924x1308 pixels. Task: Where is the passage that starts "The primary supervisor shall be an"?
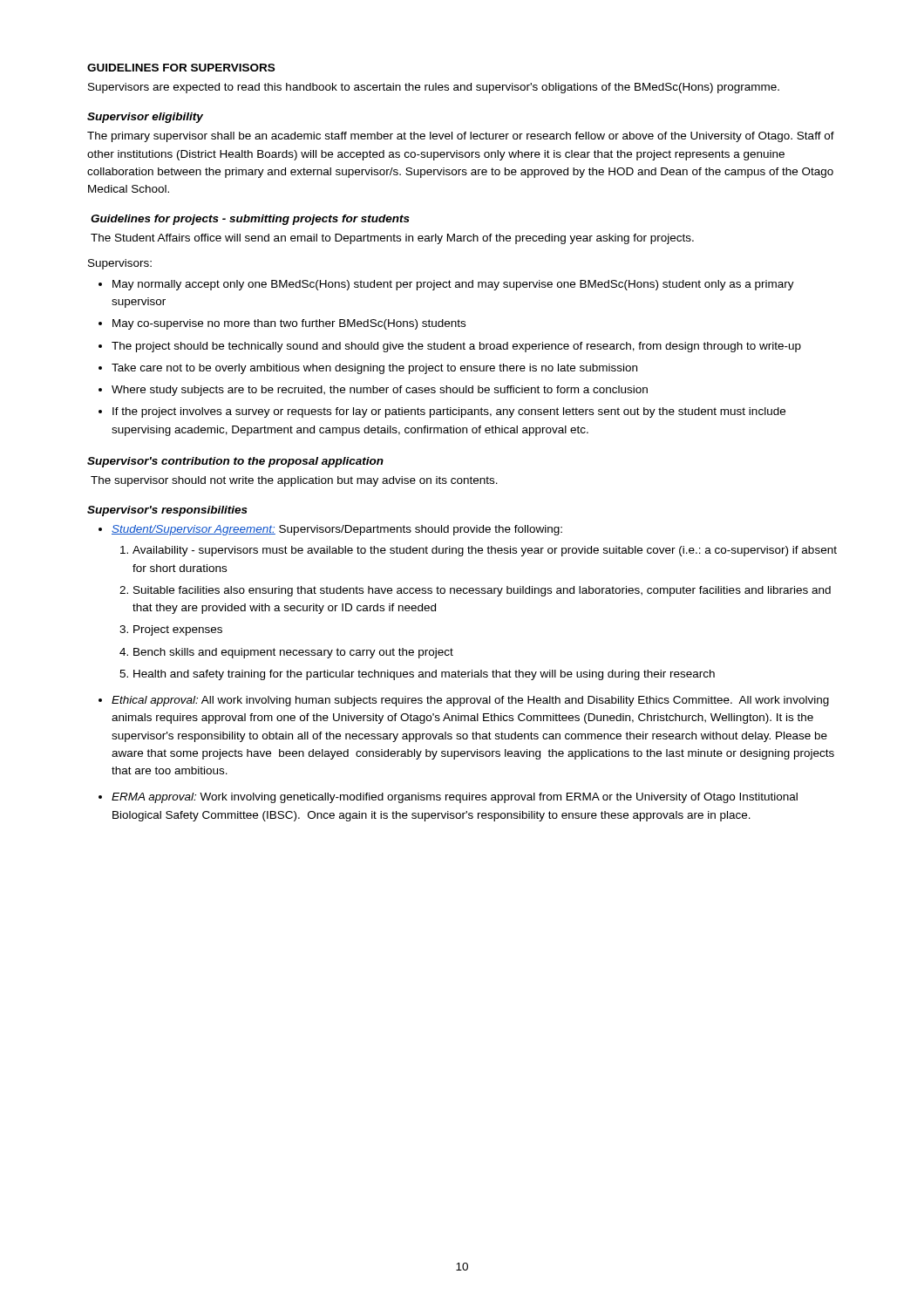[x=460, y=162]
